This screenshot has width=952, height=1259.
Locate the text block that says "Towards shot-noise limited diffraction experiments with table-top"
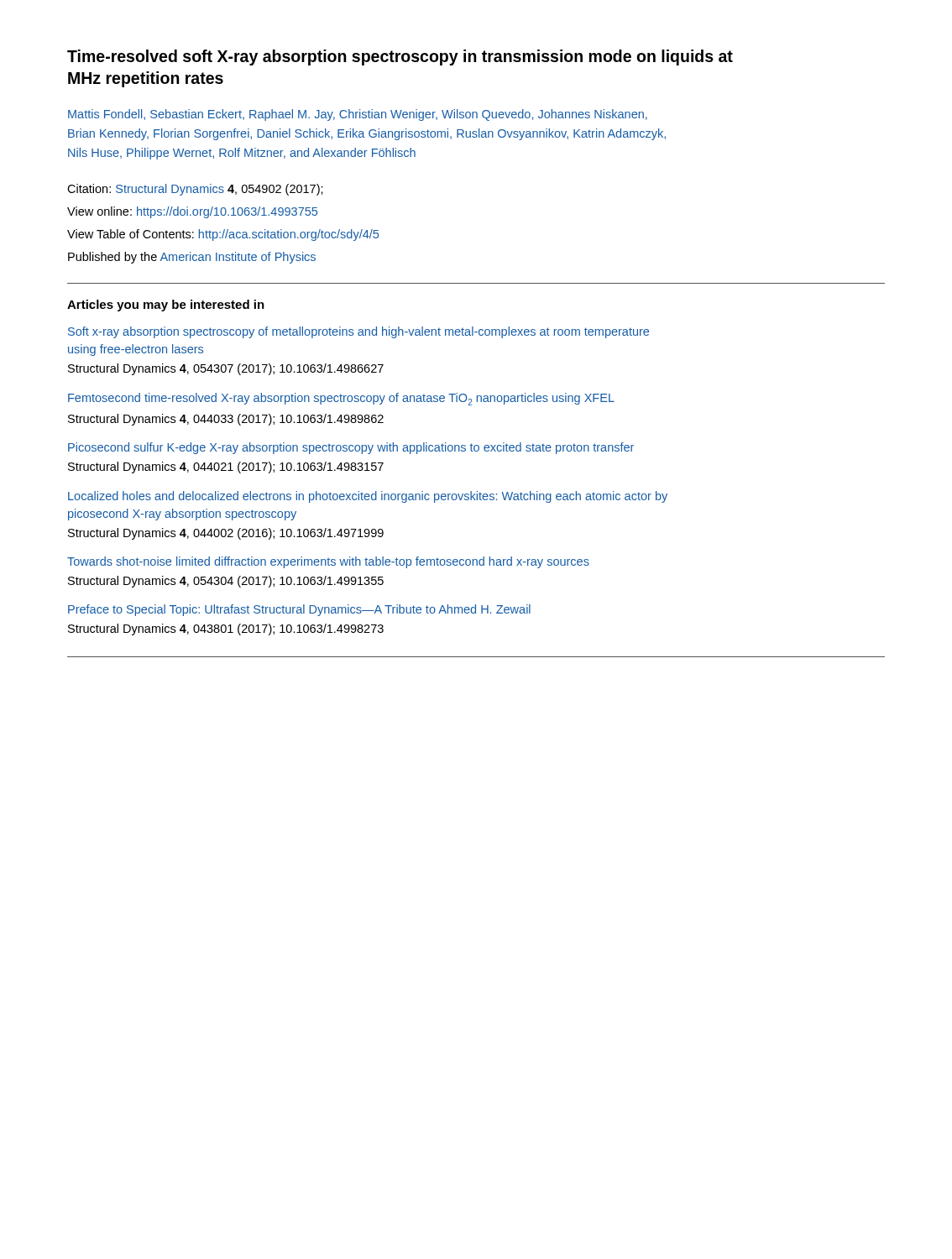click(476, 570)
